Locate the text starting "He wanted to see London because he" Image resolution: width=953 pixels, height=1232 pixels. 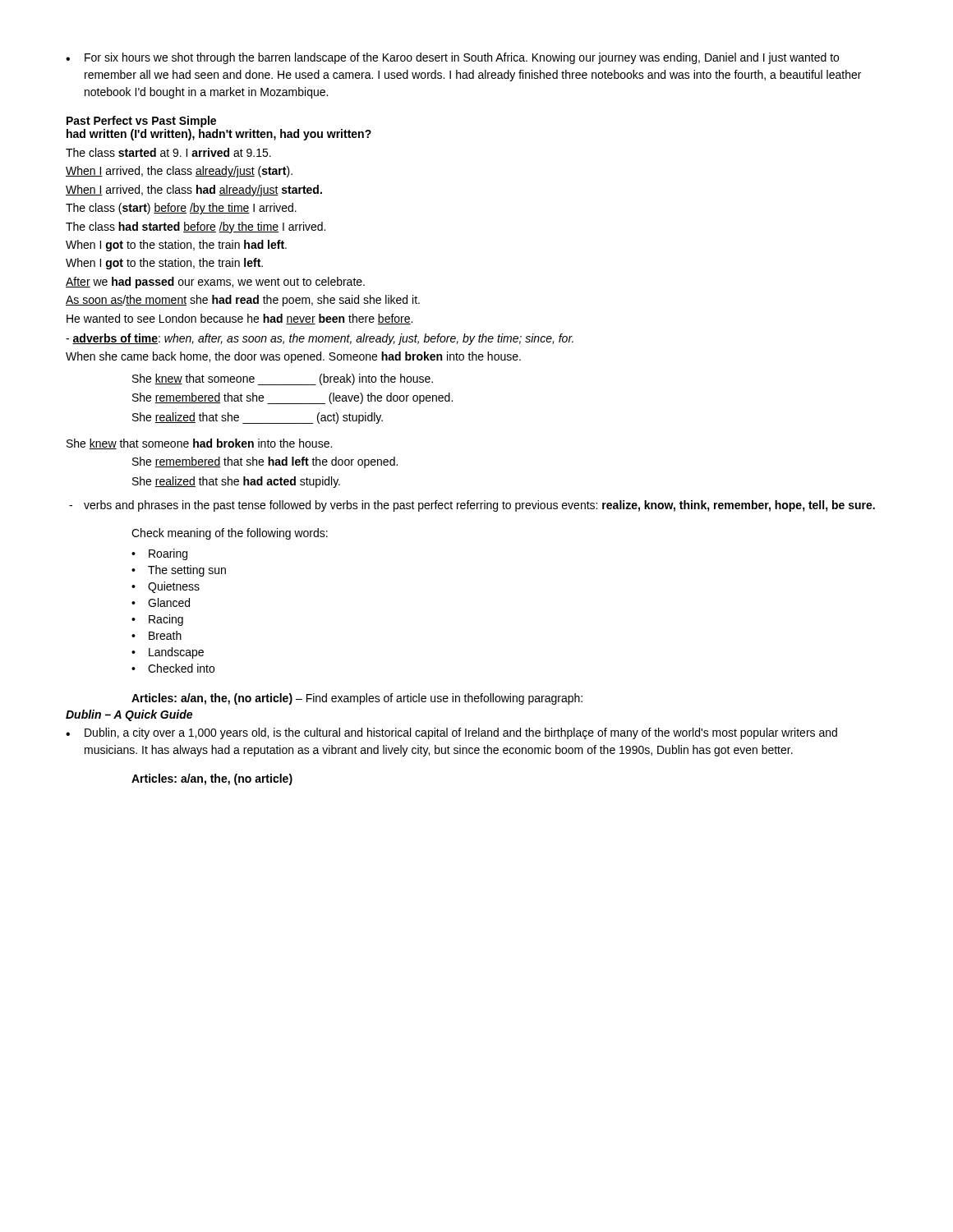pyautogui.click(x=240, y=318)
